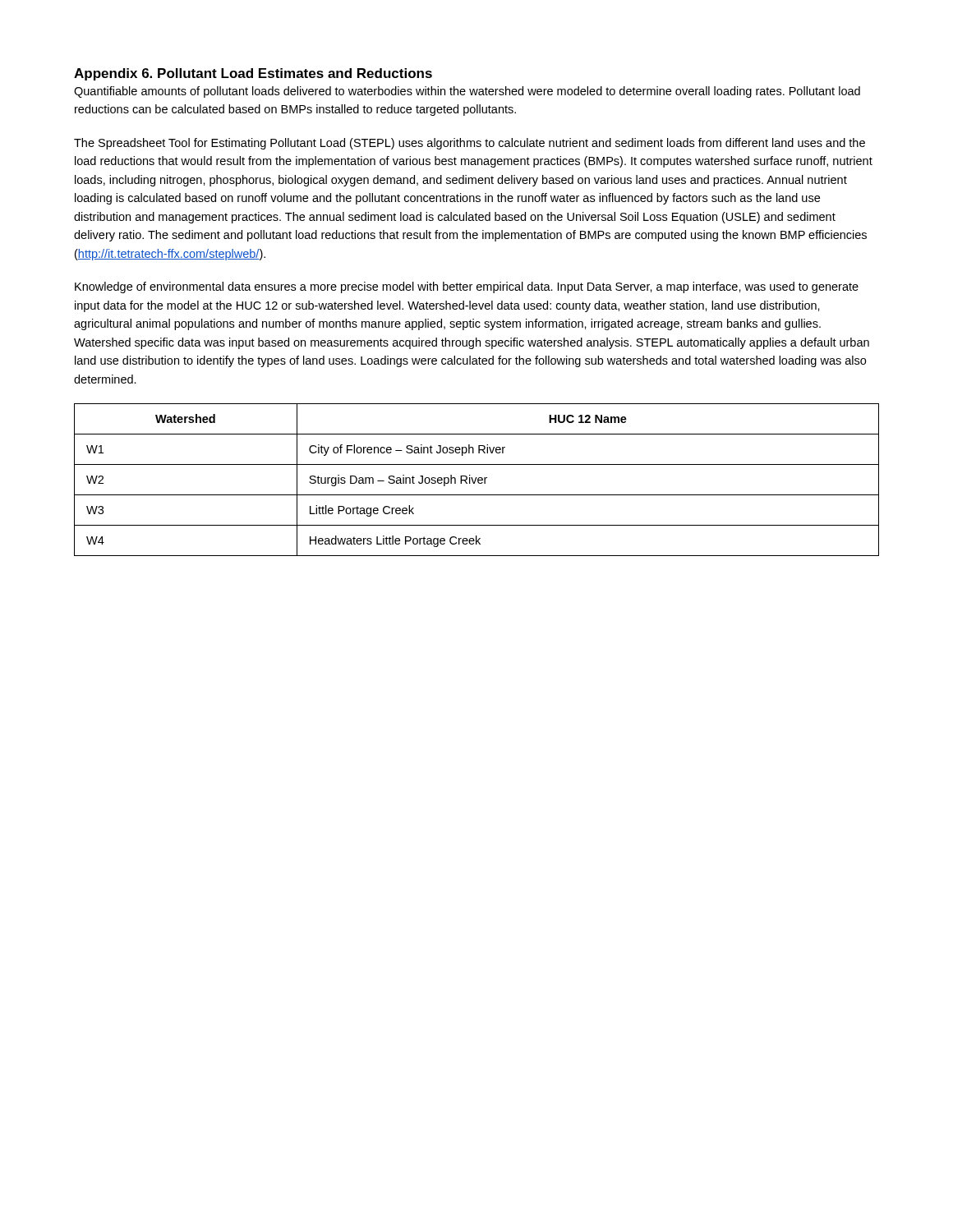Where is the passage that starts "Knowledge of environmental data"?

[472, 333]
